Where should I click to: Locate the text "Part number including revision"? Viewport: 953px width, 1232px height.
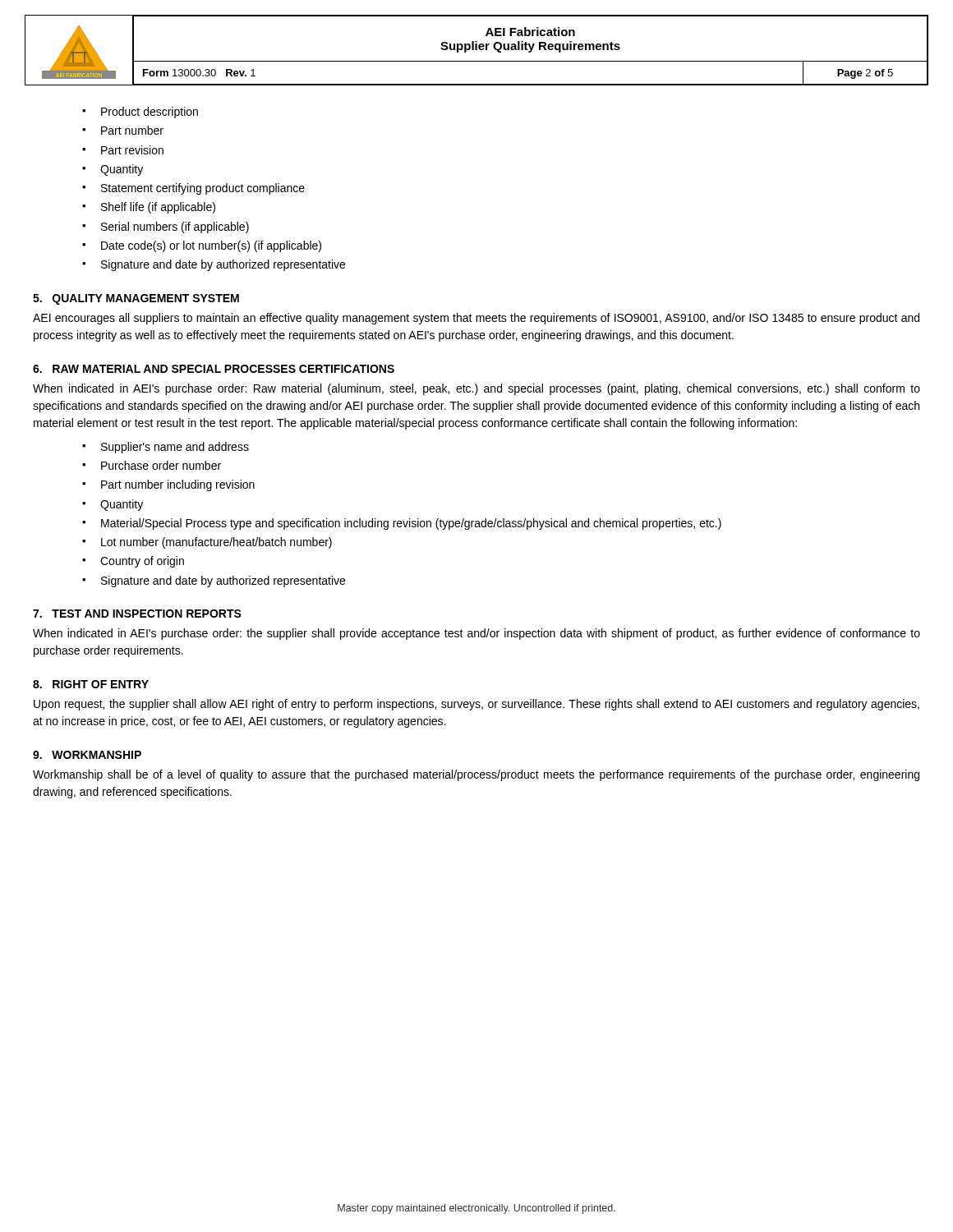pyautogui.click(x=178, y=485)
